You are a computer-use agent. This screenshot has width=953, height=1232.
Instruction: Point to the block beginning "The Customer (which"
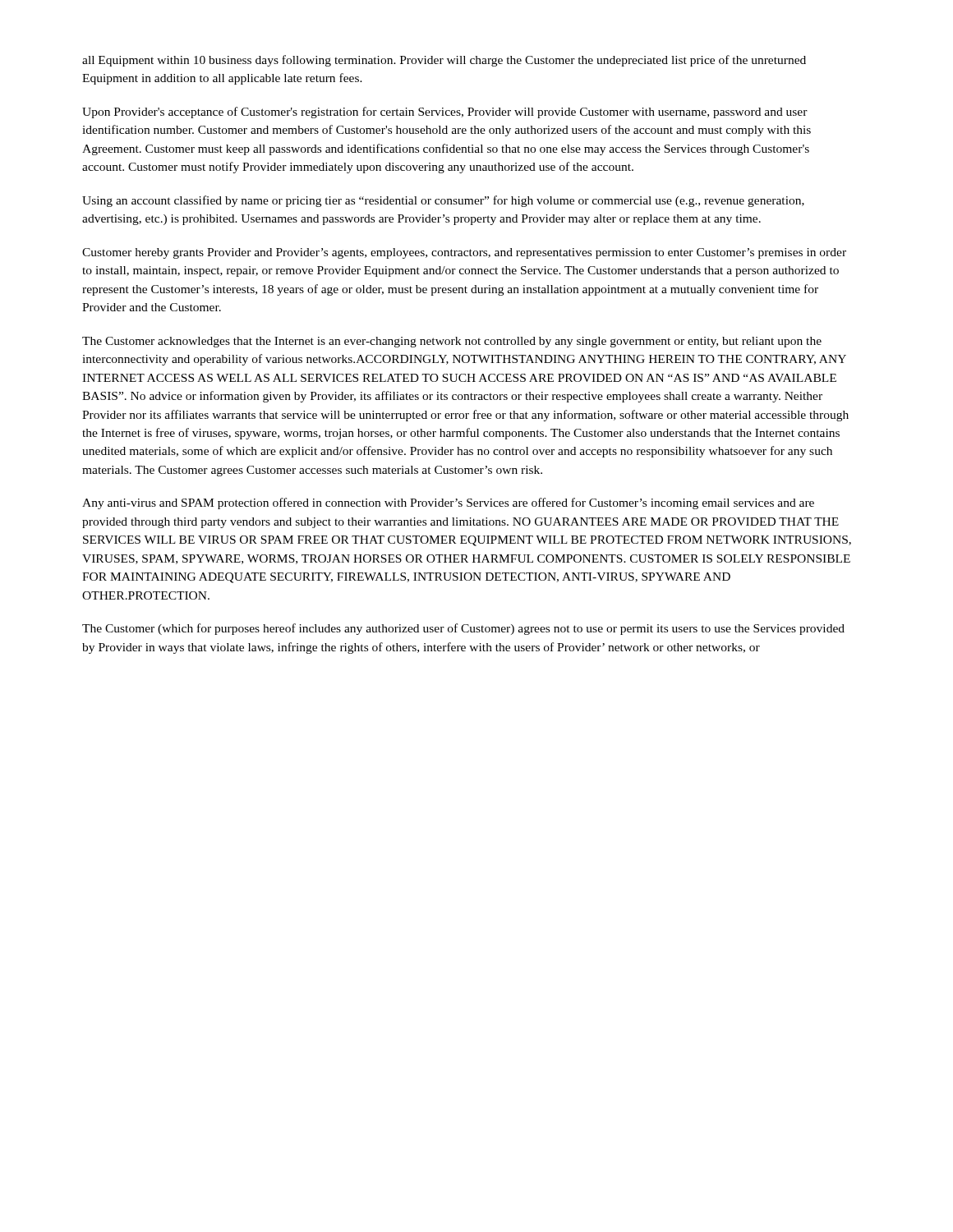tap(463, 637)
